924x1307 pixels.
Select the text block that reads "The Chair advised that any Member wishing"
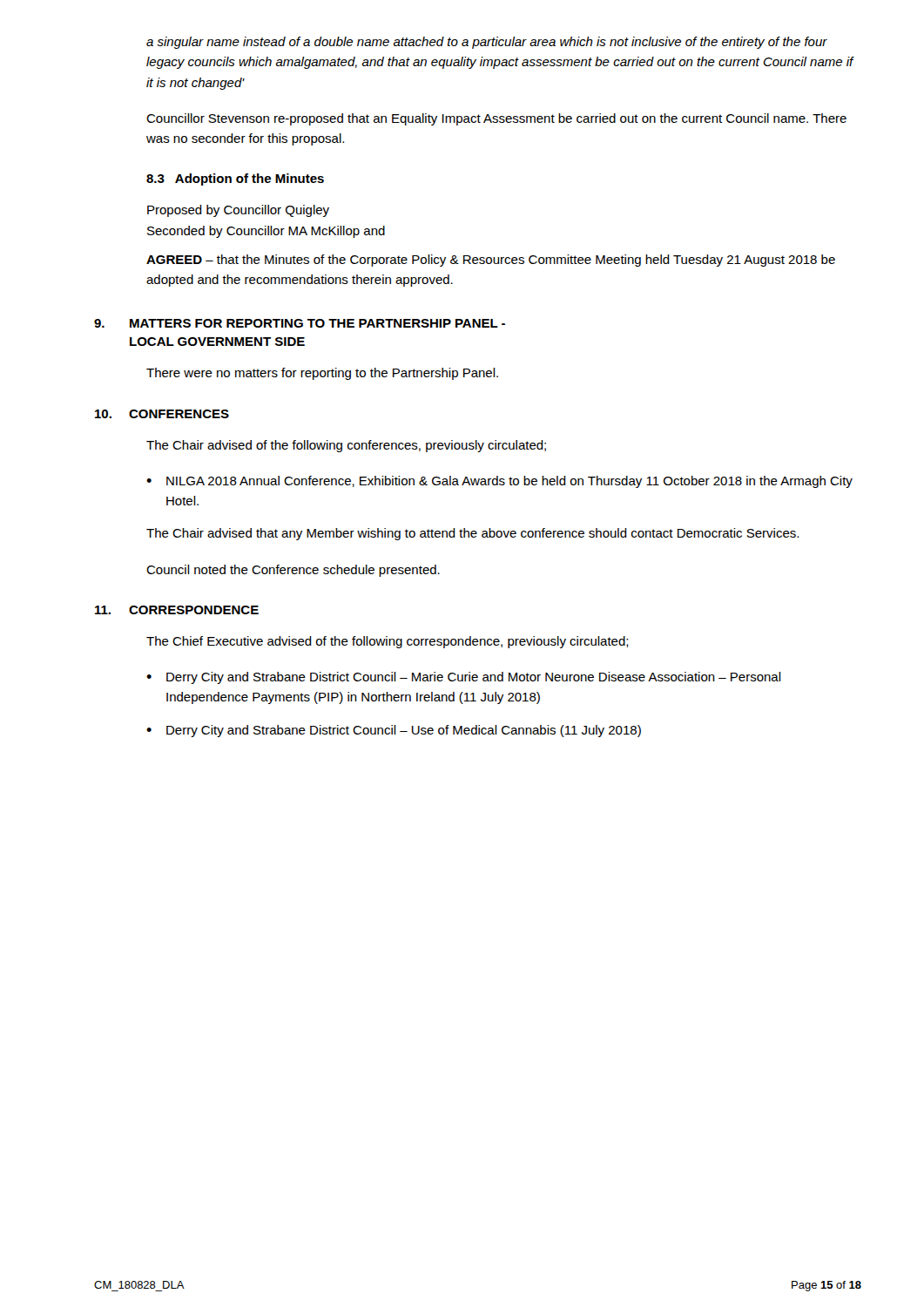[x=473, y=533]
